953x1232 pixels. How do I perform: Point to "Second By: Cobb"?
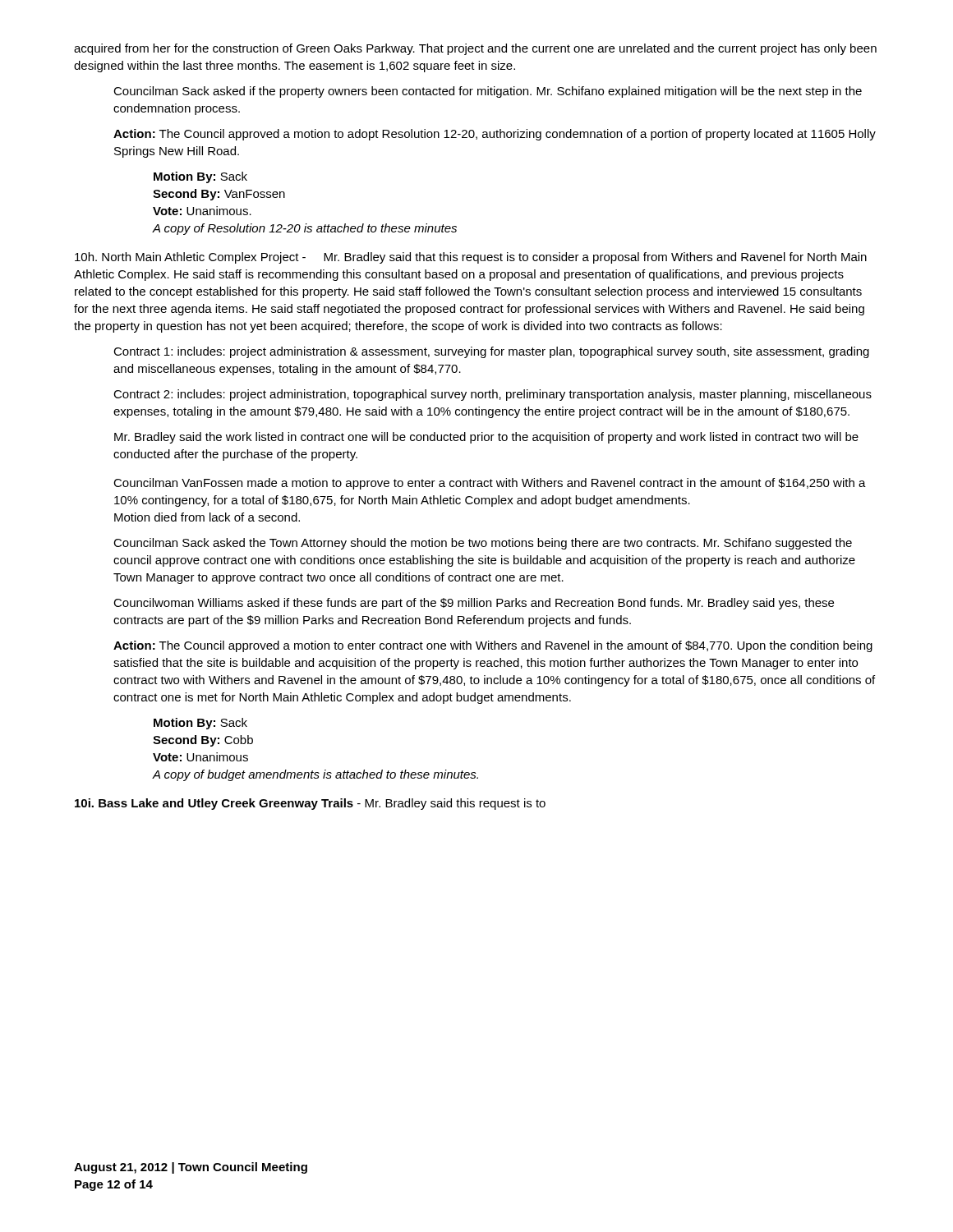[x=203, y=741]
